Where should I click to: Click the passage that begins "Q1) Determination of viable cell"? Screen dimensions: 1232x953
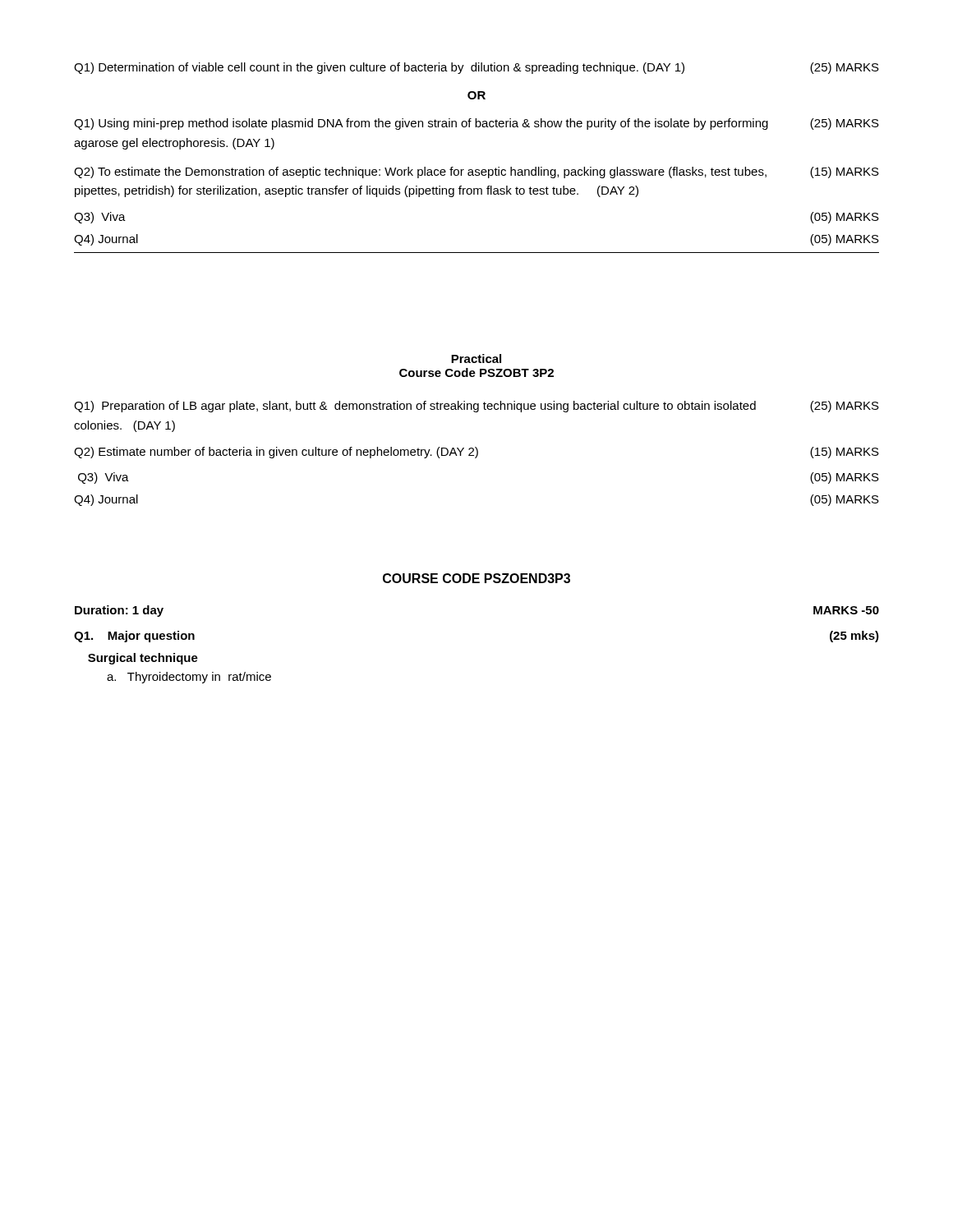pyautogui.click(x=476, y=67)
